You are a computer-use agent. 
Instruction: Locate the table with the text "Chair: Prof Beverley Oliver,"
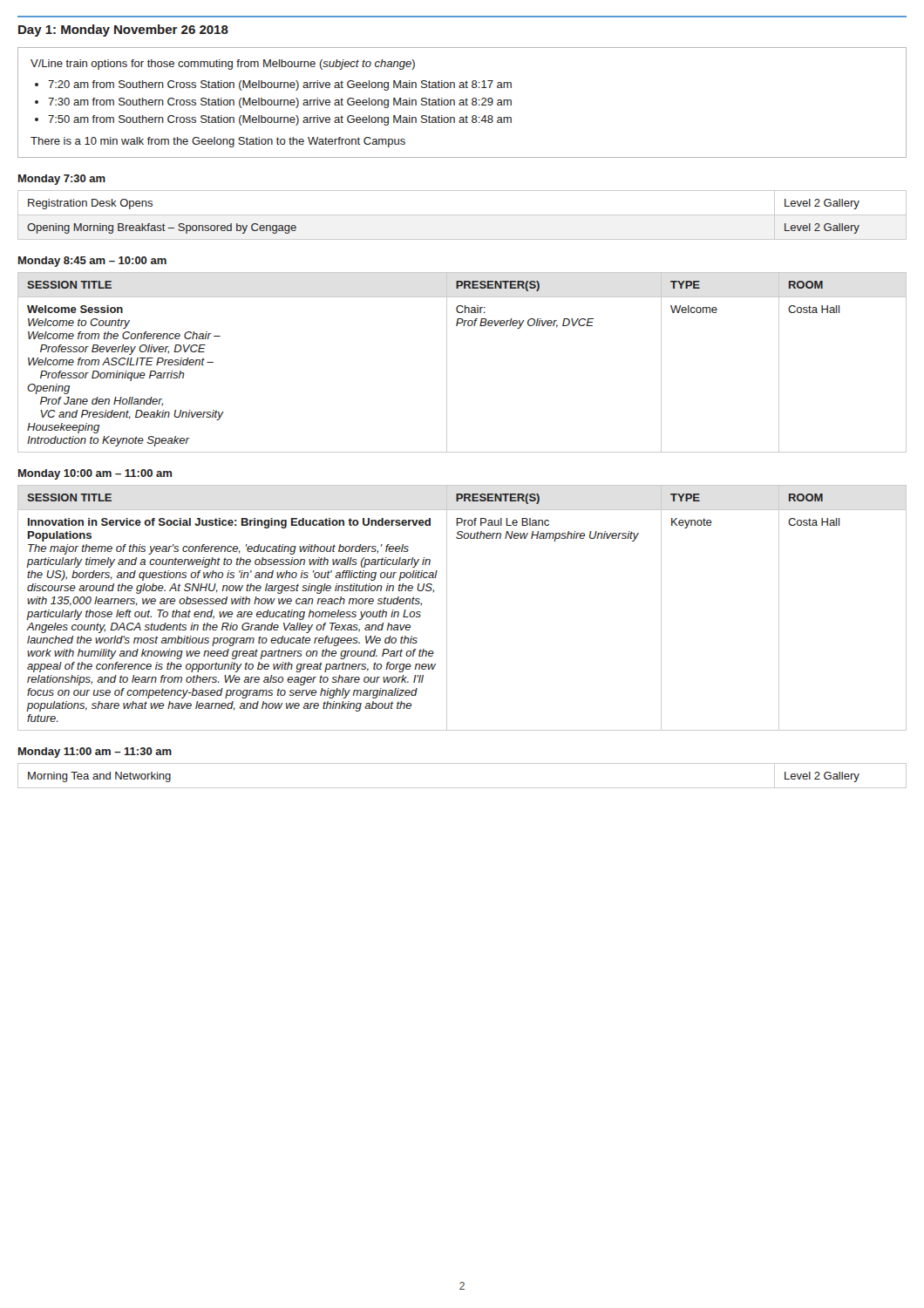[462, 362]
